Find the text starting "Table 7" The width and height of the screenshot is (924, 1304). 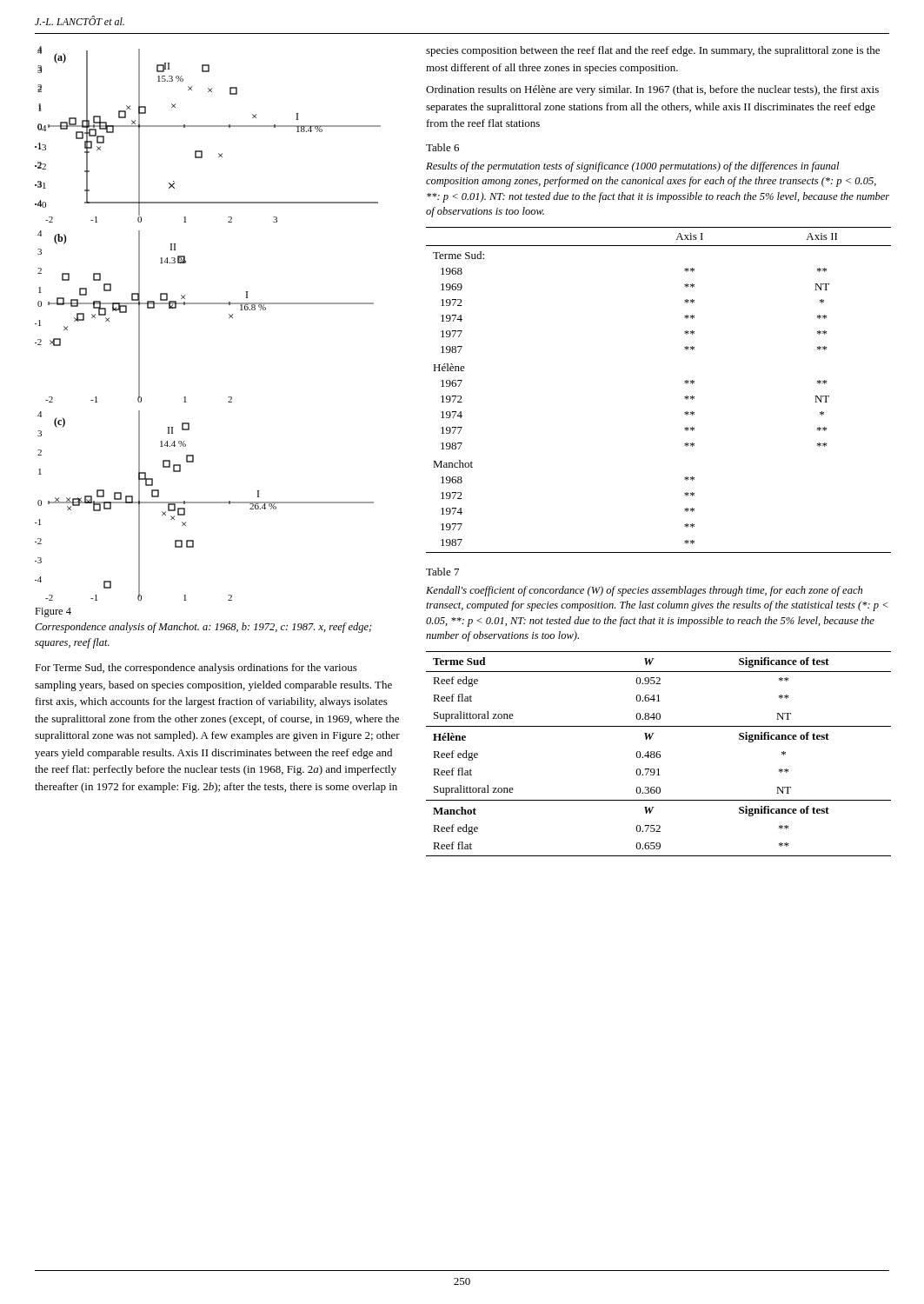tap(443, 571)
